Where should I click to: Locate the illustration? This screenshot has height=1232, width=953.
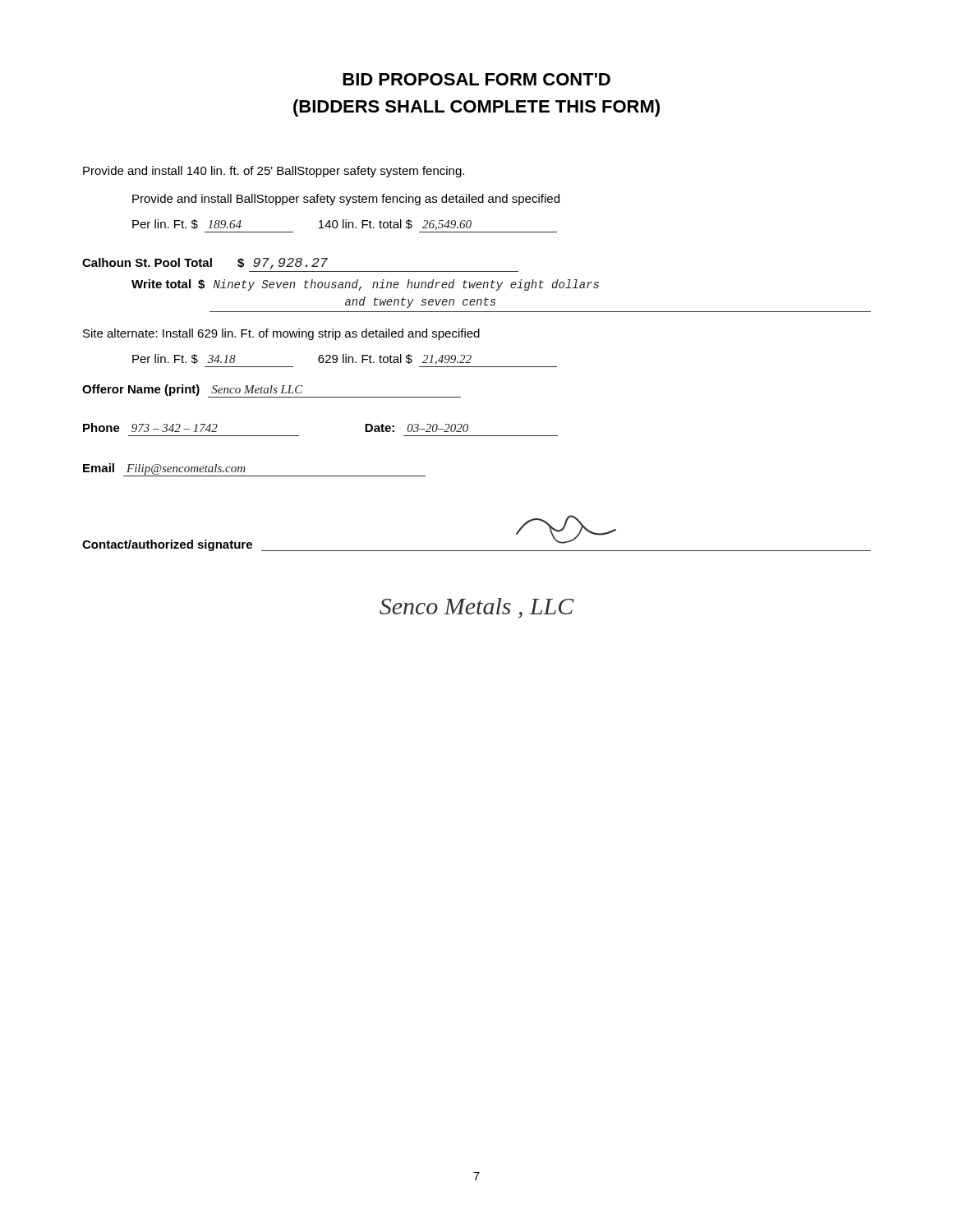click(x=566, y=526)
